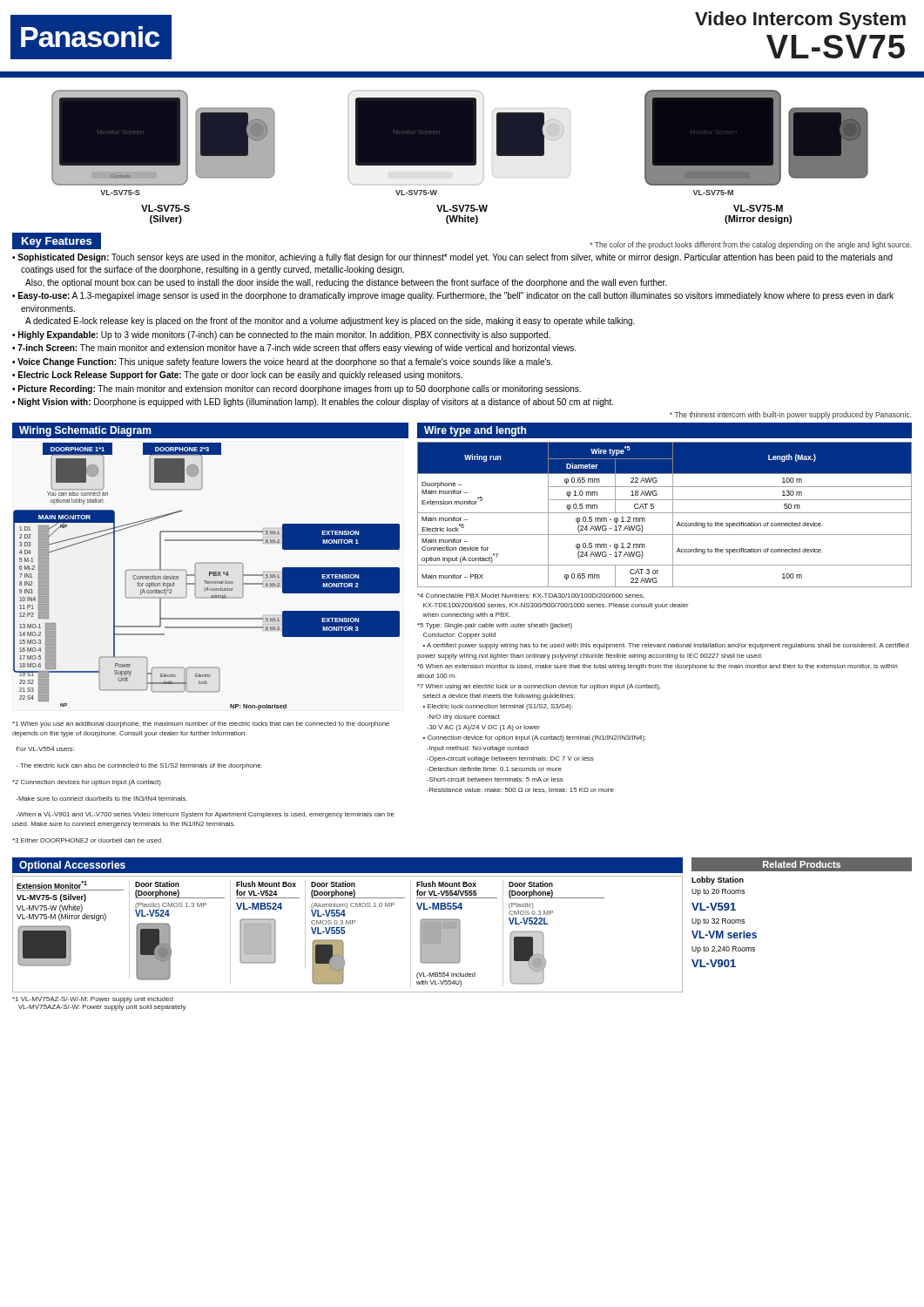Click the passage that begins "• Electric Lock Release Support for Gate: The"

coord(238,376)
